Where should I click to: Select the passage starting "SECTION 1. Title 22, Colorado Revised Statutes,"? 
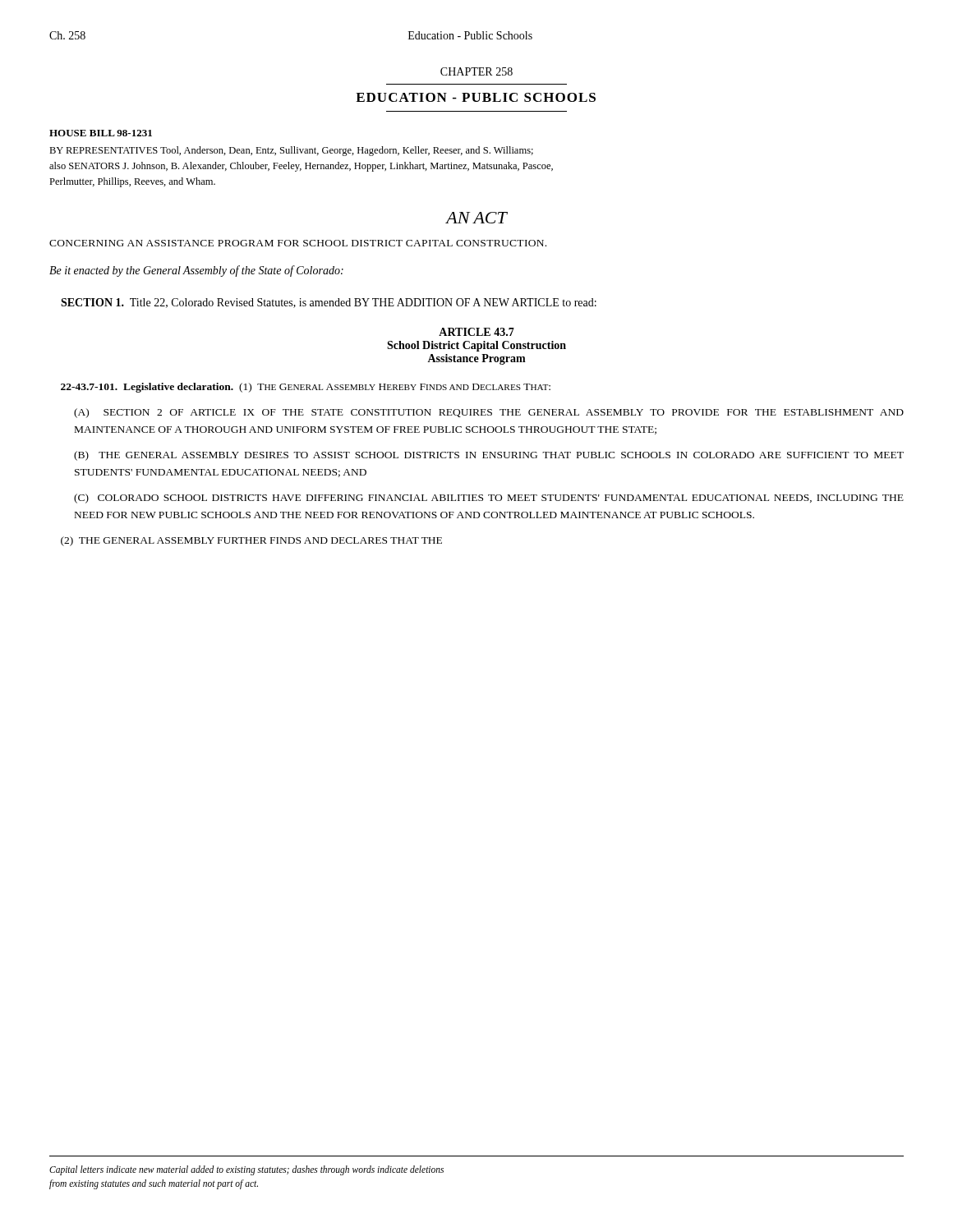[x=323, y=303]
